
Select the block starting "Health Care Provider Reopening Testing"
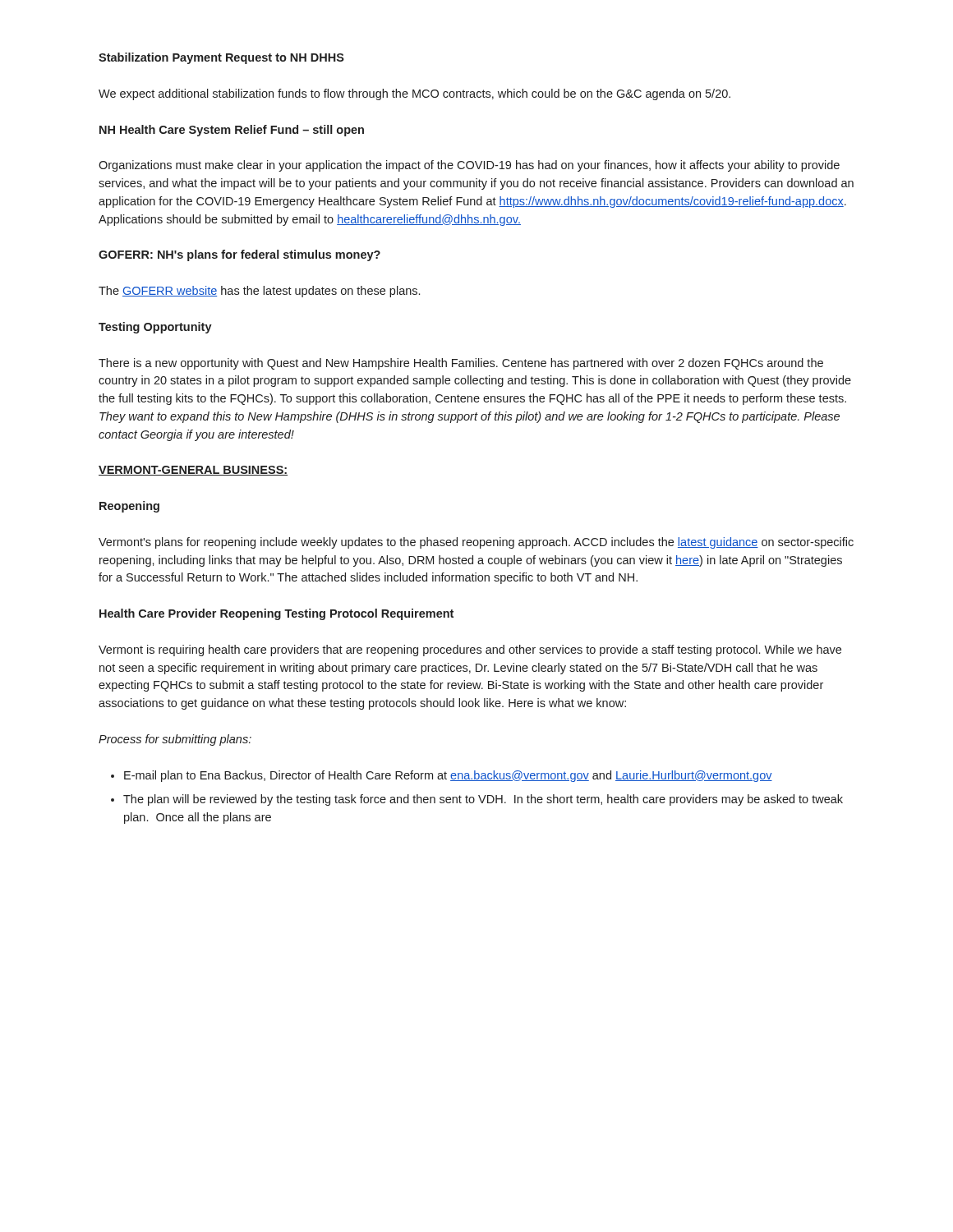pos(276,614)
